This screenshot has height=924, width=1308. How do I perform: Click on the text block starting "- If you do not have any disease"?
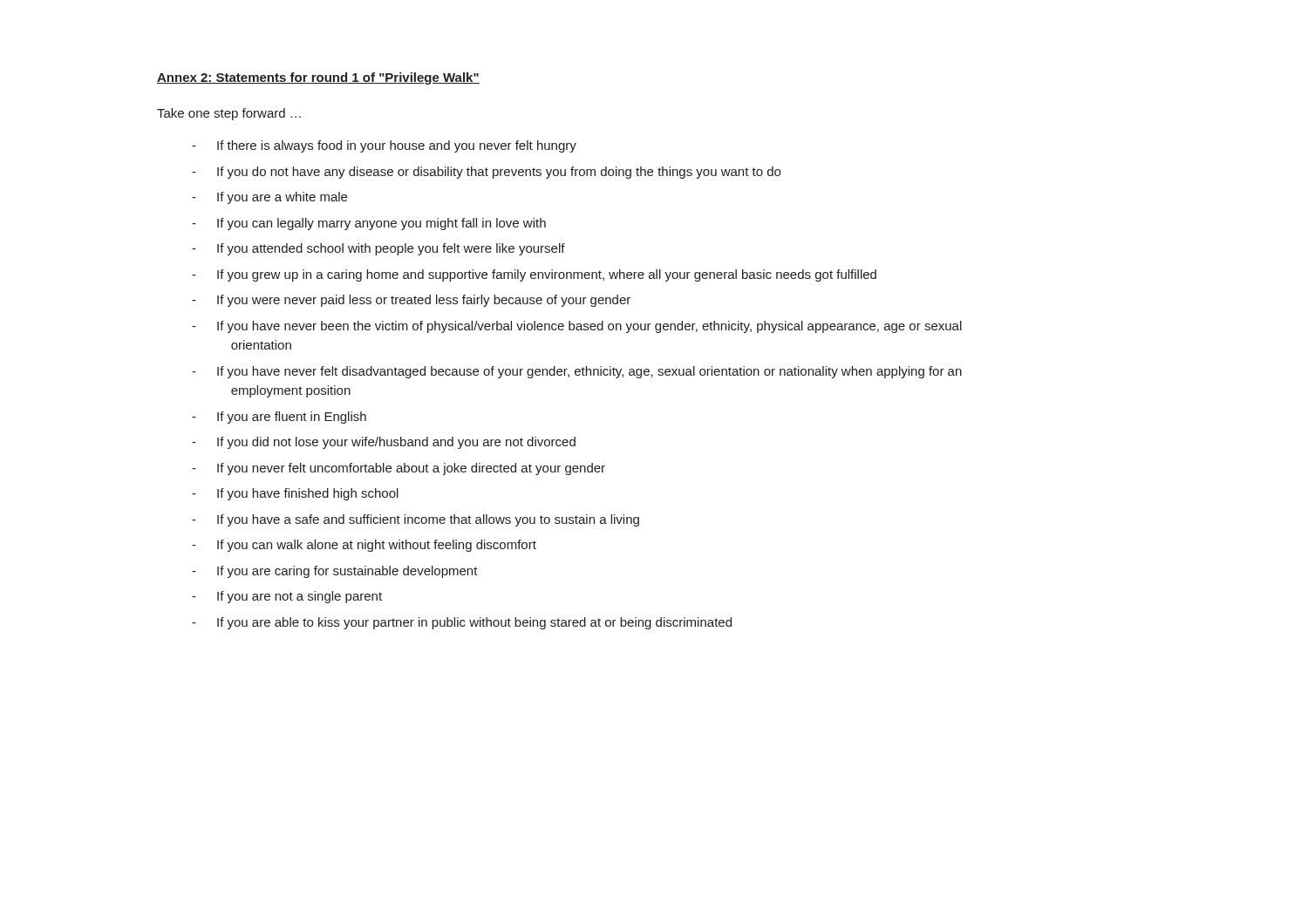tap(487, 171)
